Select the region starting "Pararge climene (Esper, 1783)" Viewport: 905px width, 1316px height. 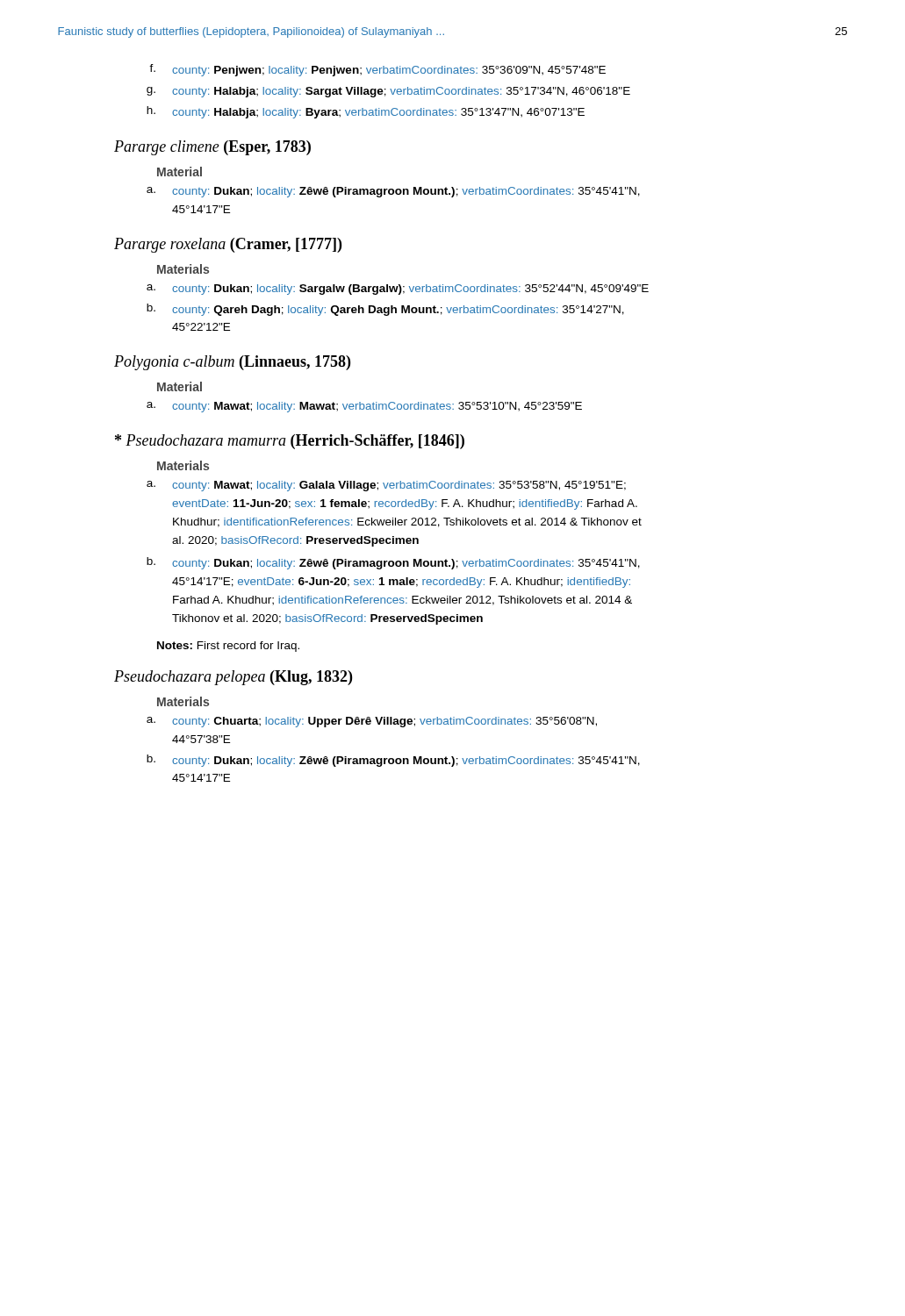click(x=213, y=146)
